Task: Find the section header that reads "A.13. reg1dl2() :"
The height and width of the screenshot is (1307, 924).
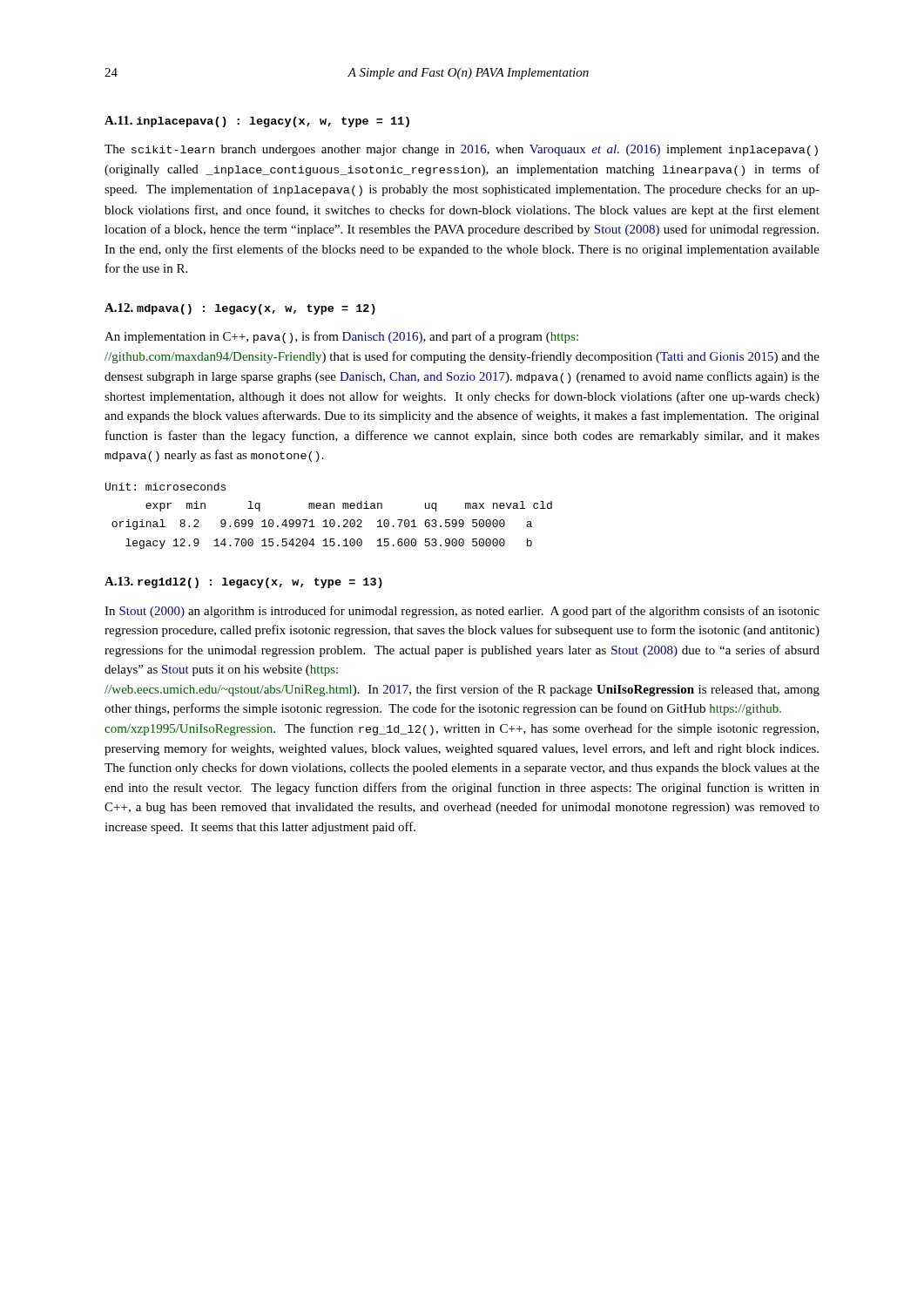Action: [x=244, y=582]
